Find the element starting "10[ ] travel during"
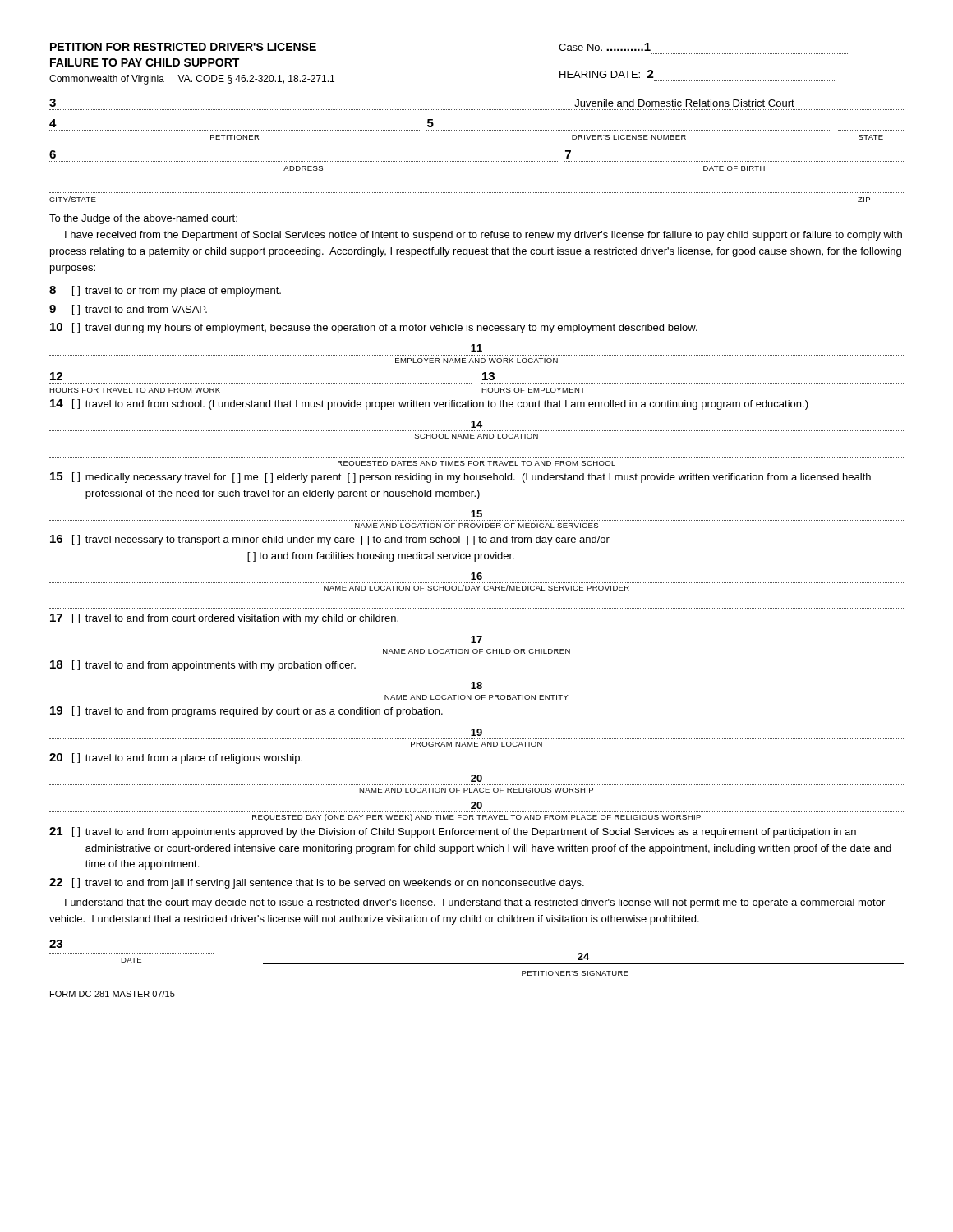This screenshot has height=1232, width=953. click(x=476, y=328)
